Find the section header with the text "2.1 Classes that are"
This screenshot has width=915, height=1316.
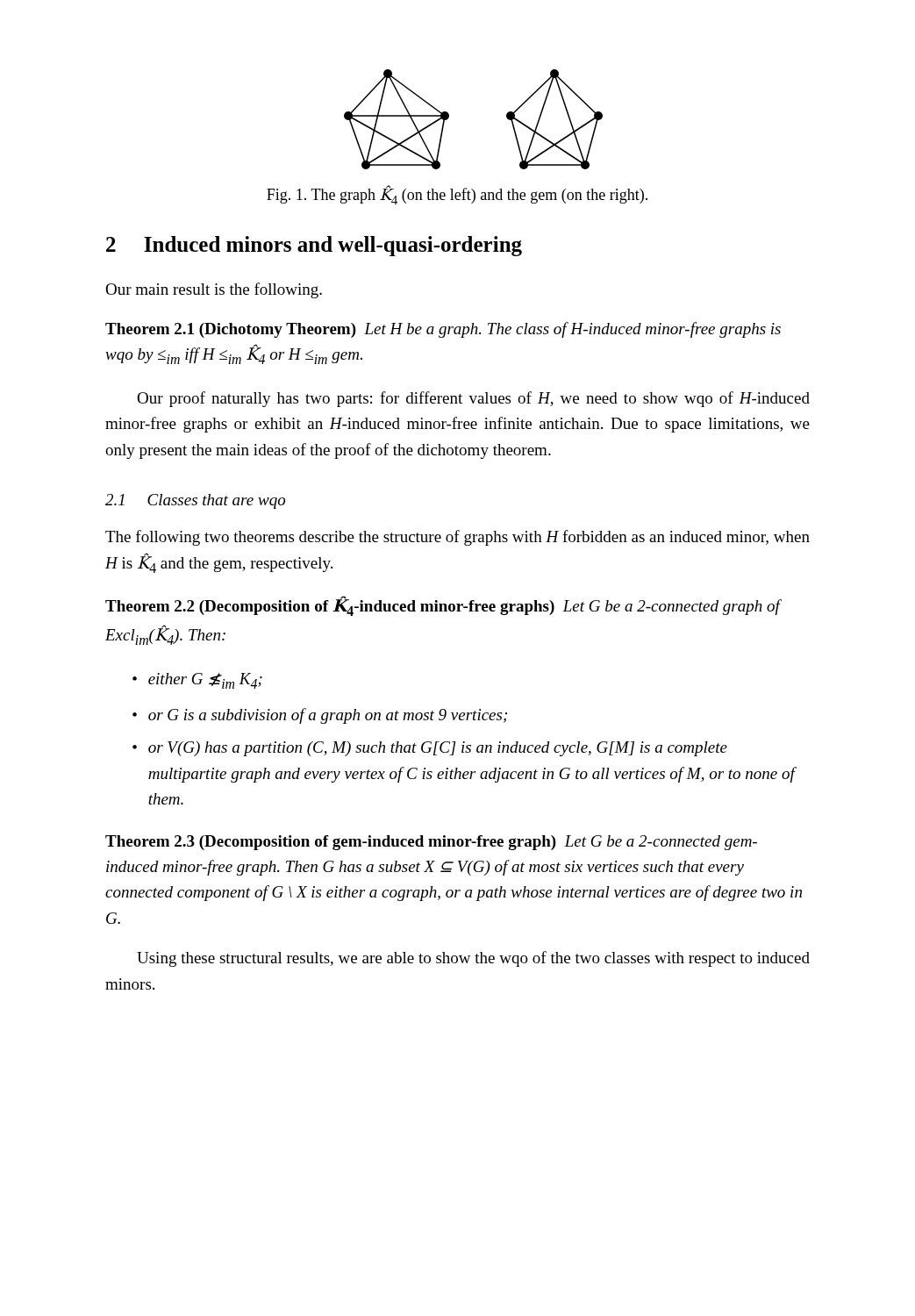195,500
